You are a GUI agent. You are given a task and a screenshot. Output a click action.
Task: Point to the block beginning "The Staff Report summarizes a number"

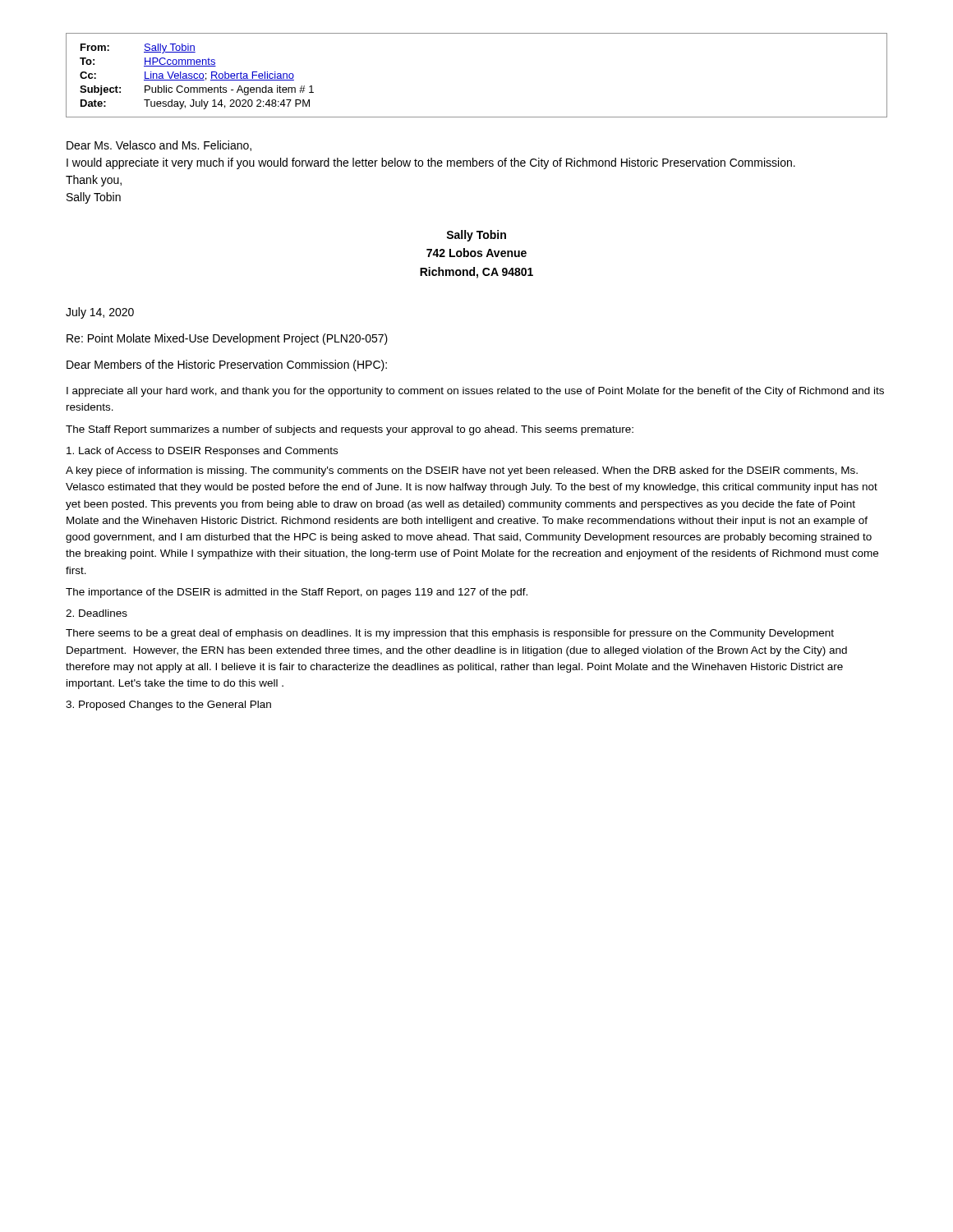tap(350, 429)
